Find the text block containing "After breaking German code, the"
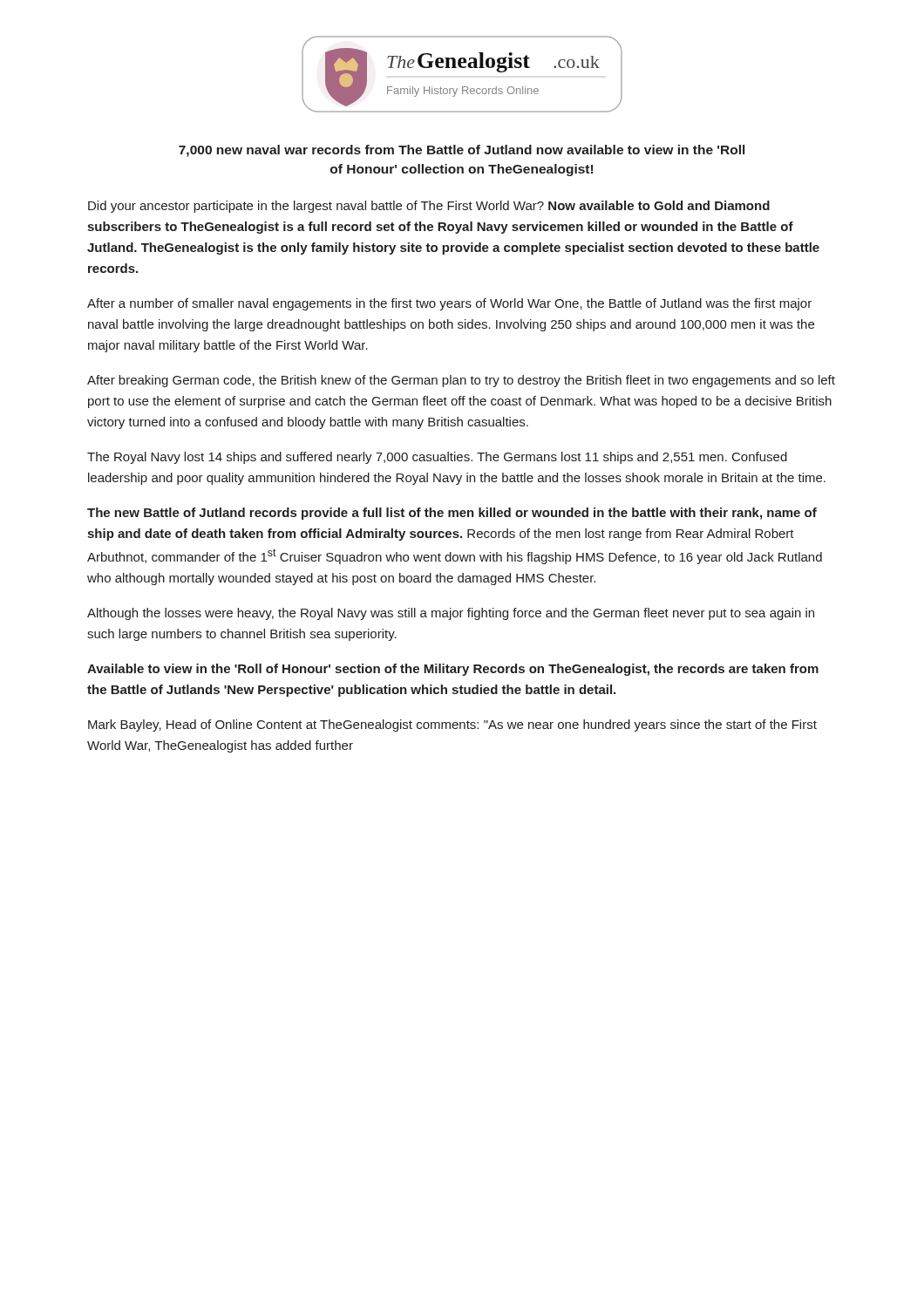This screenshot has height=1308, width=924. tap(461, 401)
